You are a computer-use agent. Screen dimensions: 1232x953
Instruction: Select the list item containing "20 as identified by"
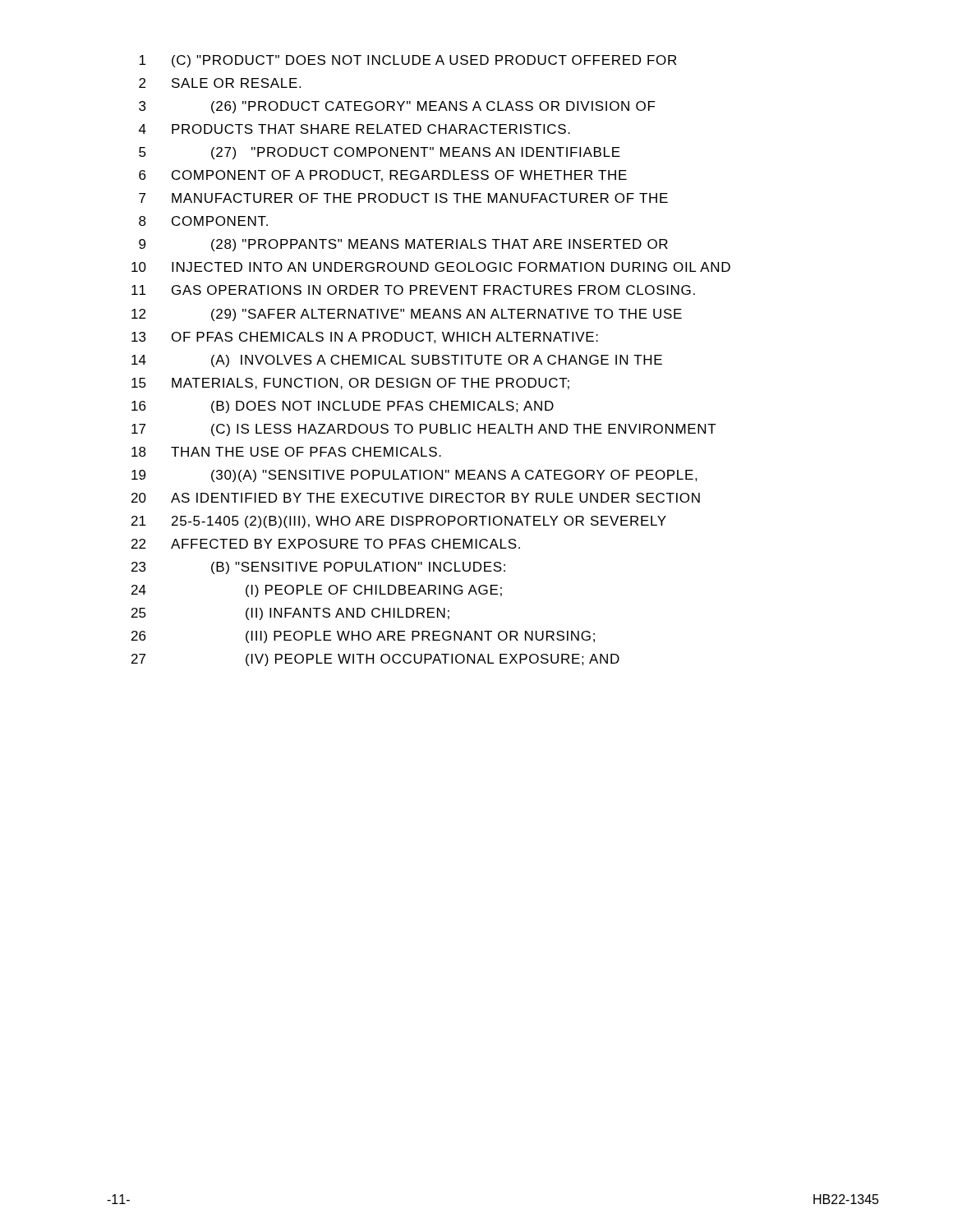[x=493, y=499]
